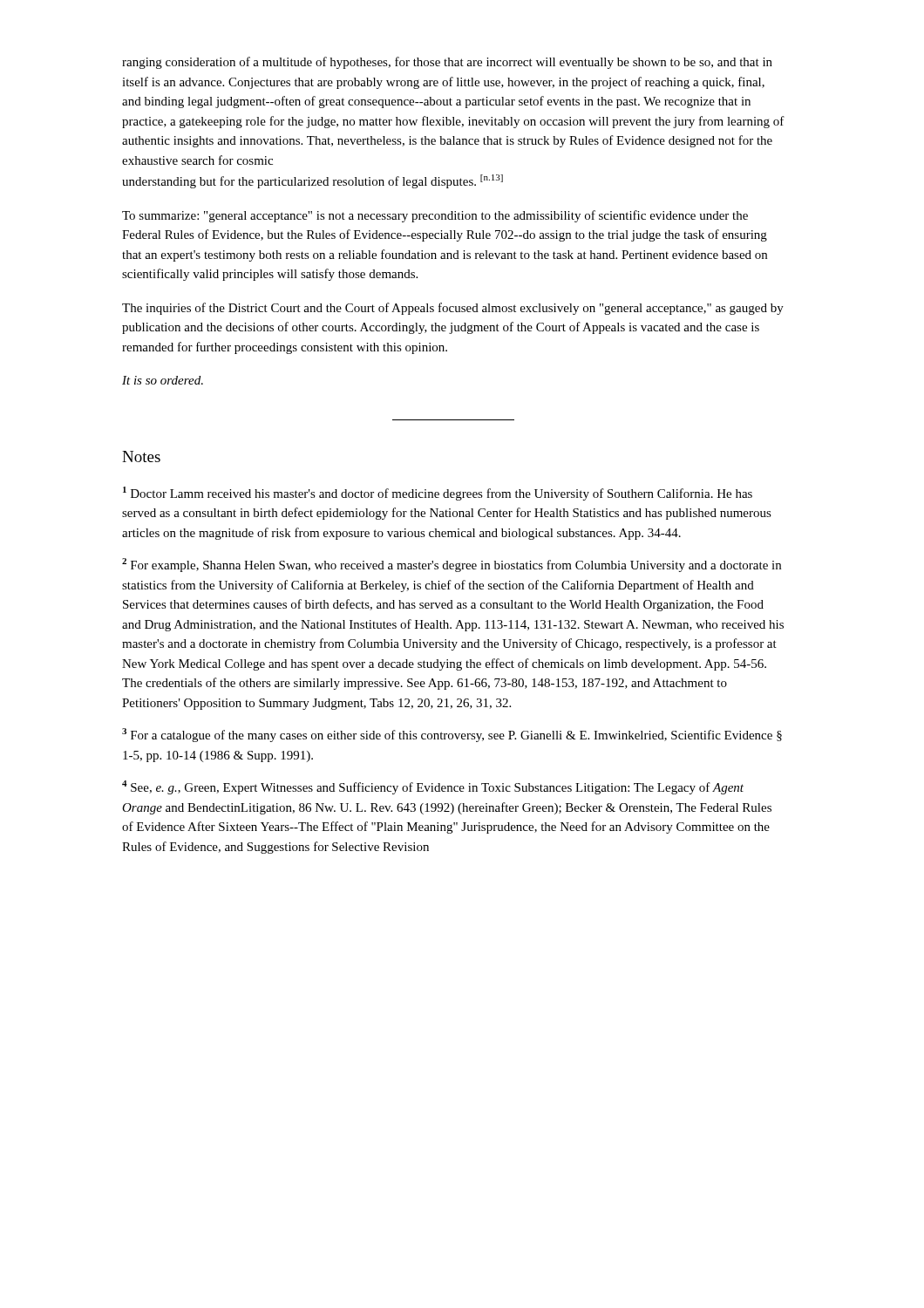The height and width of the screenshot is (1308, 924).
Task: Select the footnote that says "3 For a"
Action: tap(452, 744)
